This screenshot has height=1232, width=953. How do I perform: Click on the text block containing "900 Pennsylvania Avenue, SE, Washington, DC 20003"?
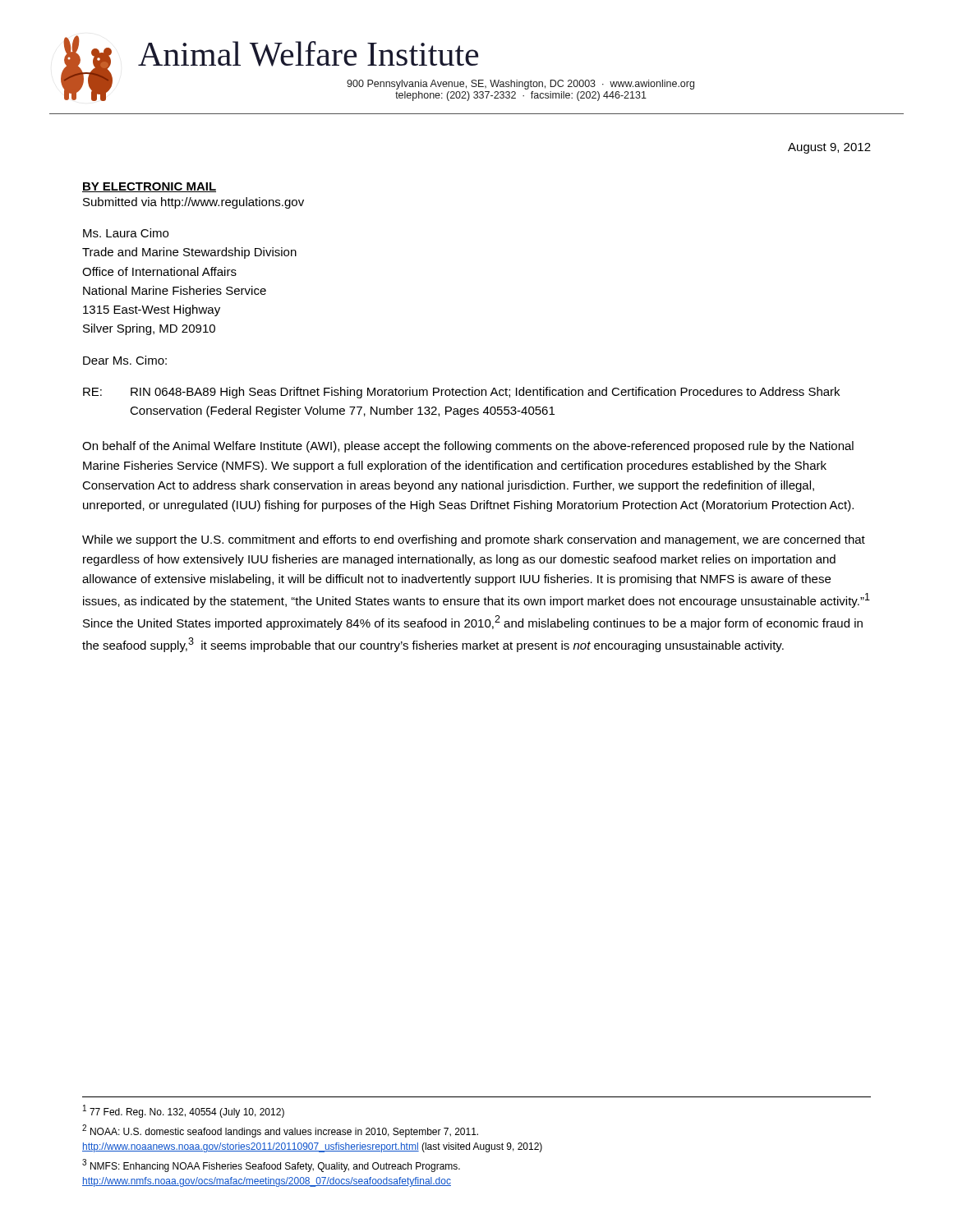[521, 89]
